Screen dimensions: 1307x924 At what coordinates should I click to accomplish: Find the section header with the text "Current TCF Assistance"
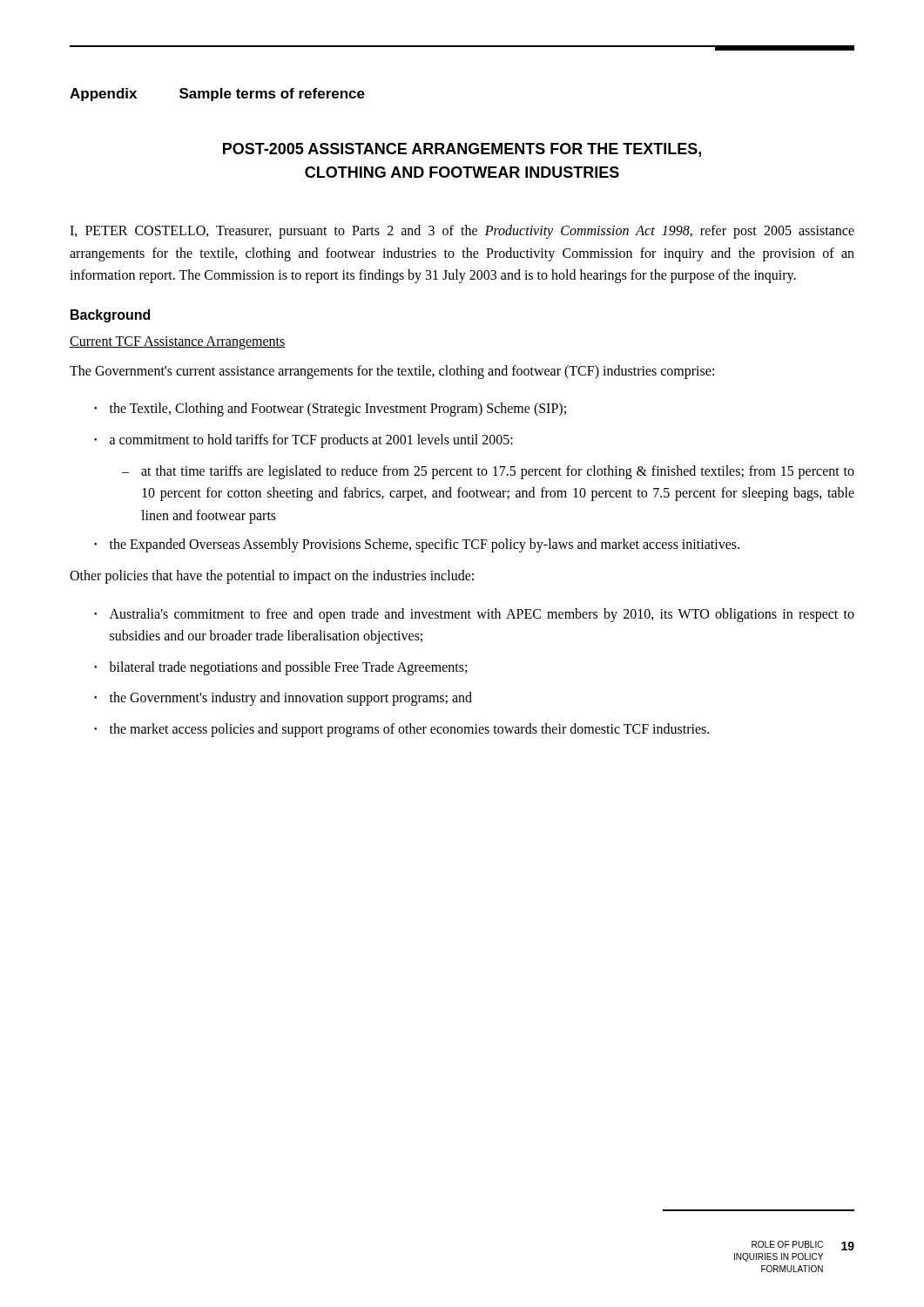coord(177,341)
